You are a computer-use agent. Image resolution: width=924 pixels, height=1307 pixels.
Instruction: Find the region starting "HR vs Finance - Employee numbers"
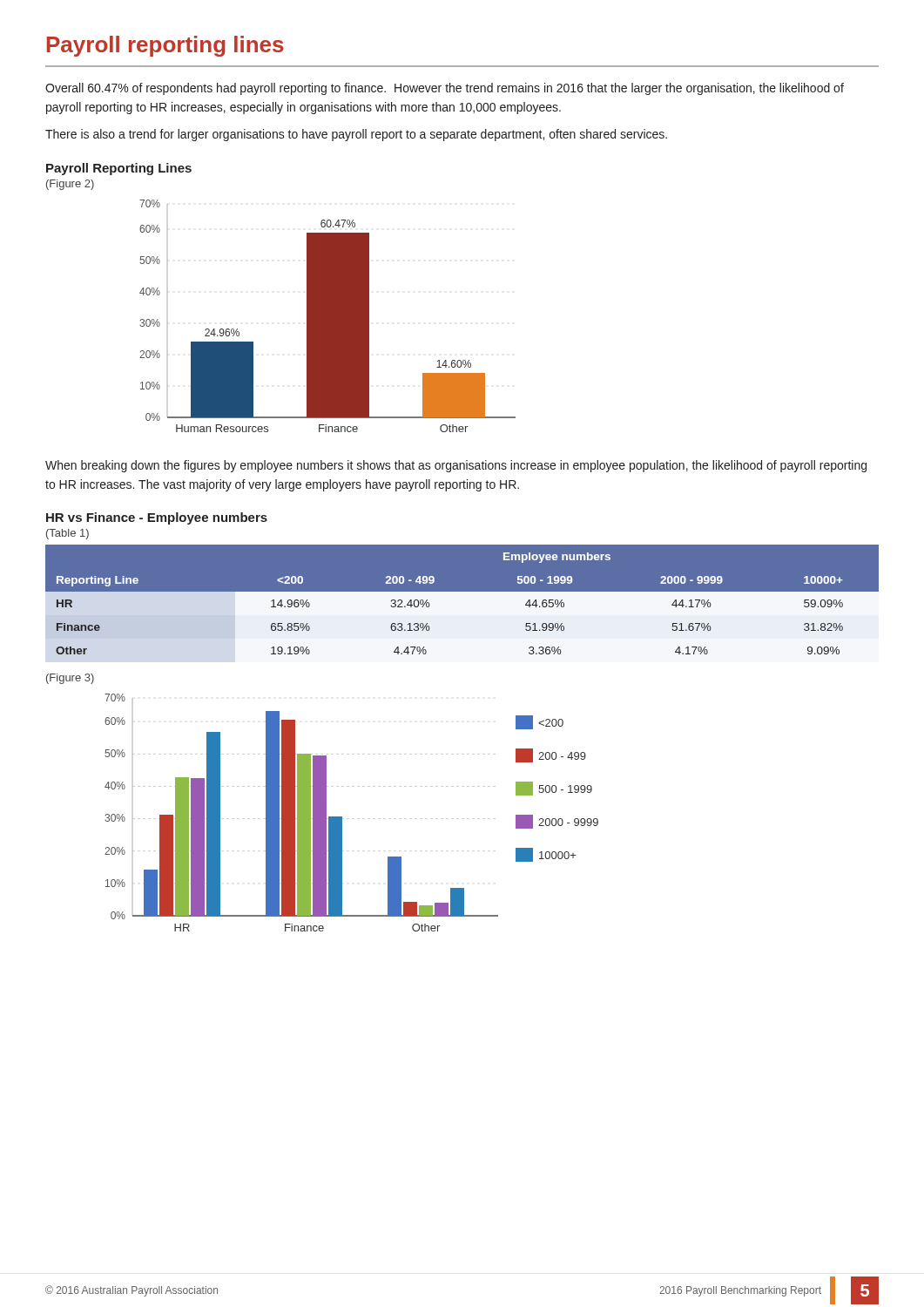[156, 518]
